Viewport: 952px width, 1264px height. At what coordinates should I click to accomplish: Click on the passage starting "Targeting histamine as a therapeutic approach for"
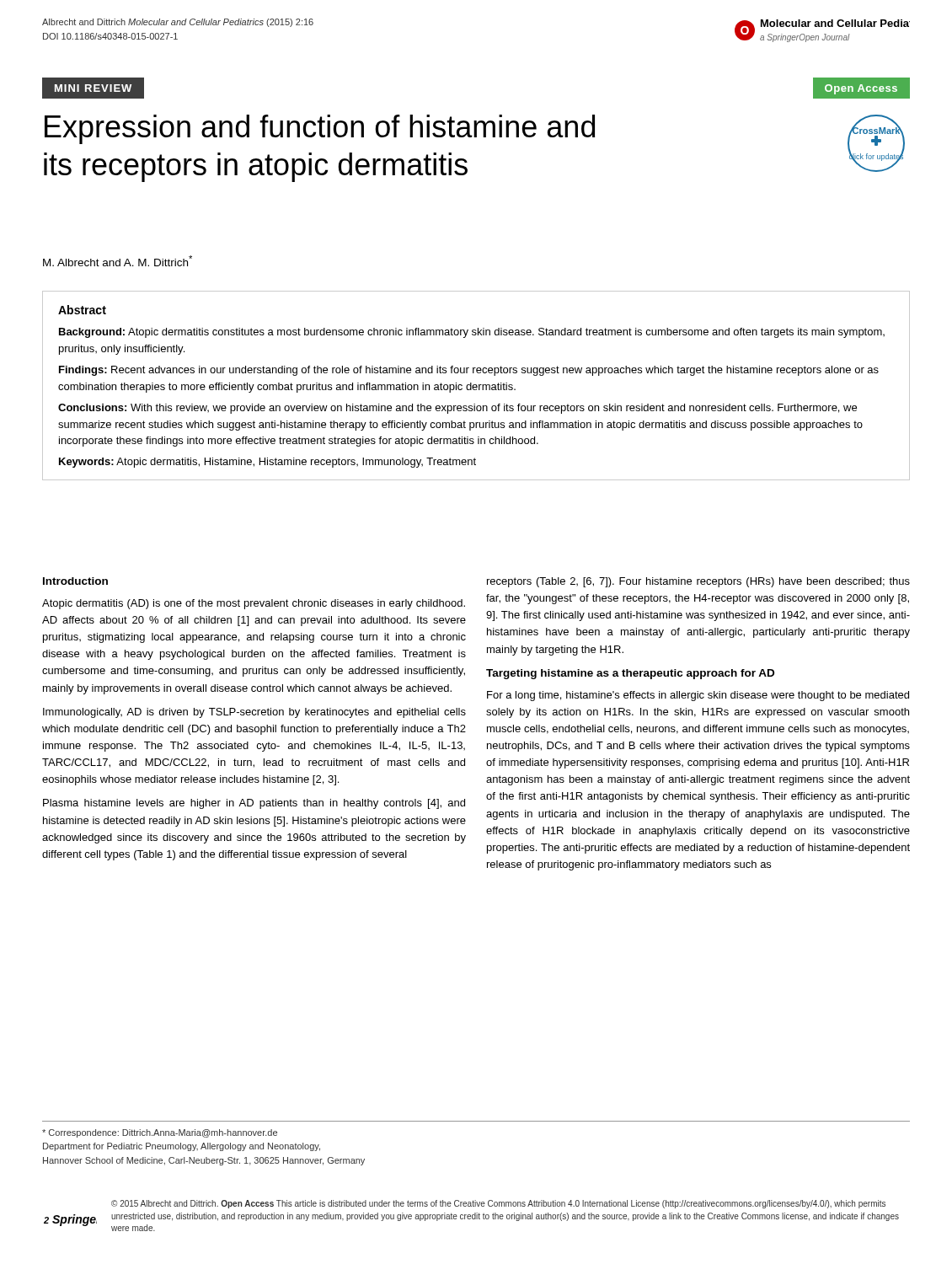pyautogui.click(x=631, y=673)
